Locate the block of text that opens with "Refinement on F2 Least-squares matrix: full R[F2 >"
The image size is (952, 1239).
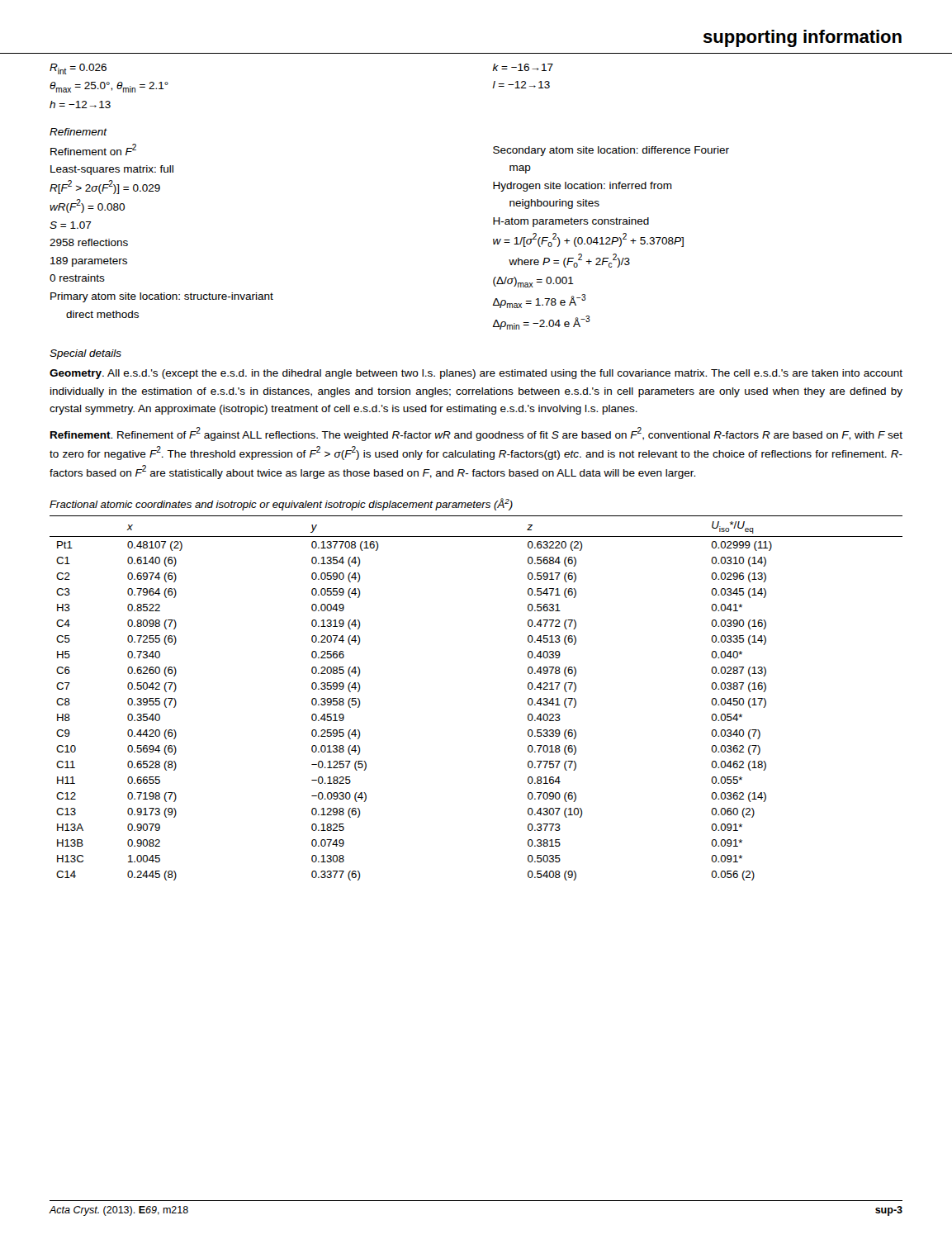pos(93,150)
